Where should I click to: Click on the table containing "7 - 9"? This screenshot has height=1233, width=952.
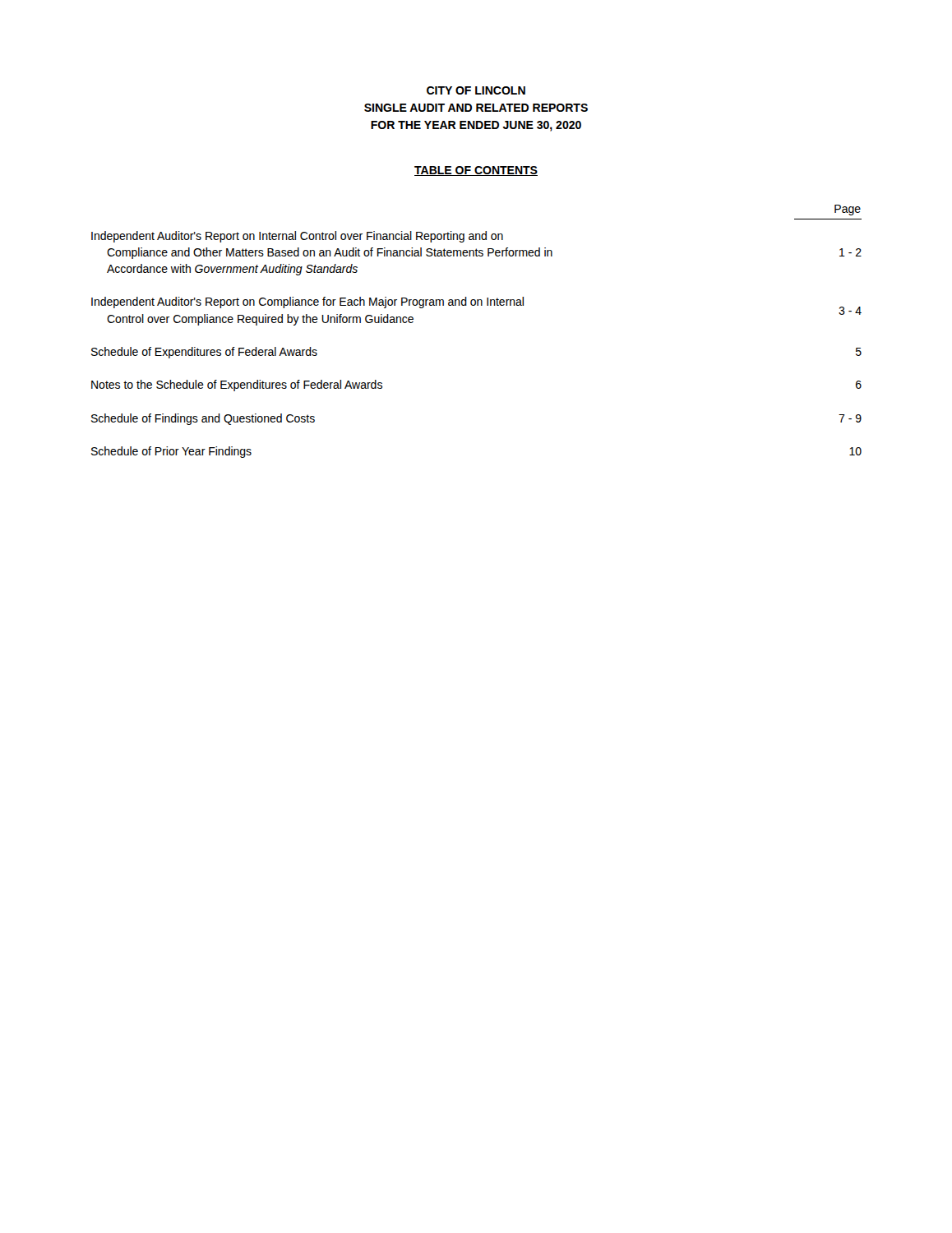point(476,335)
